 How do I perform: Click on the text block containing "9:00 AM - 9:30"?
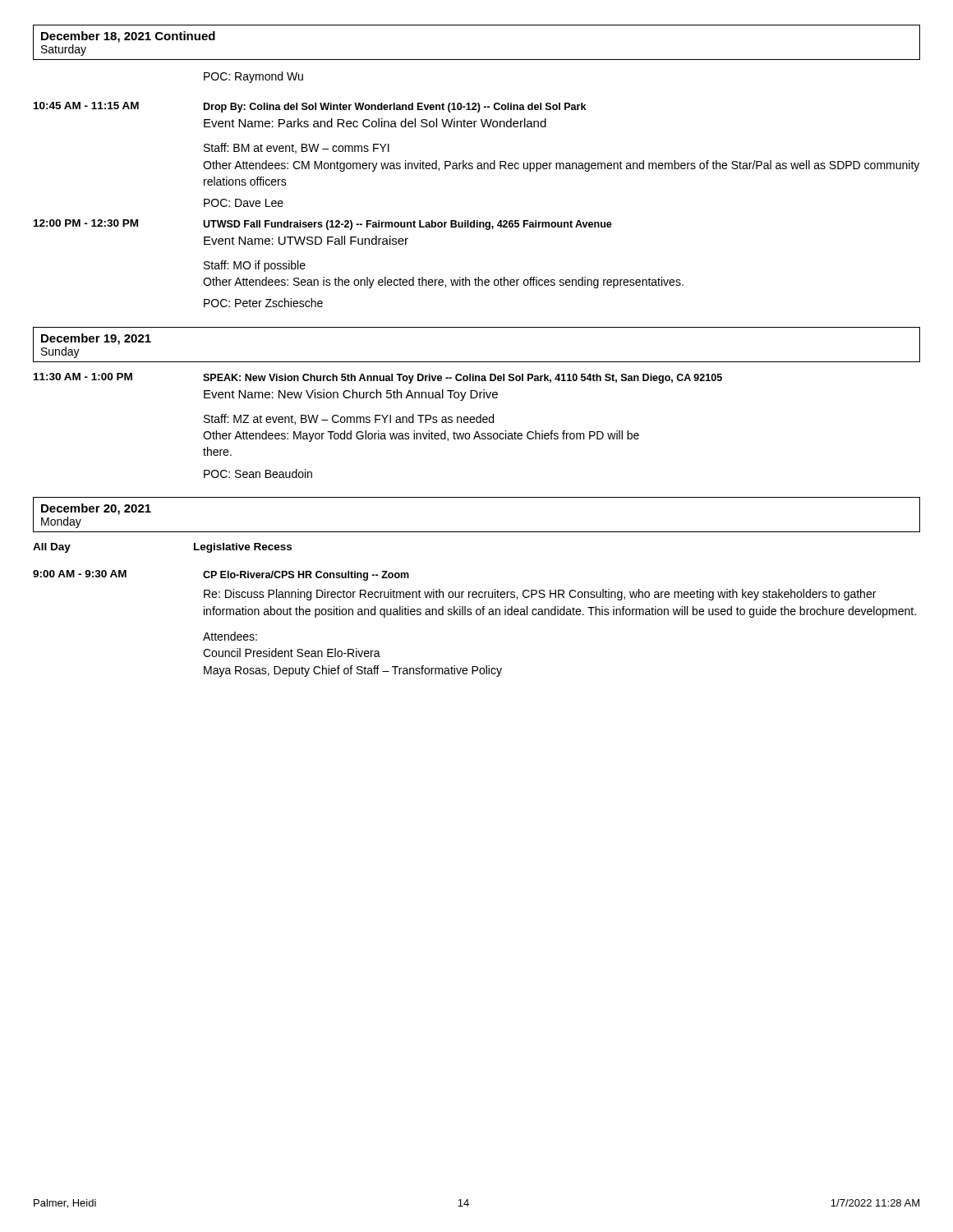tap(476, 623)
